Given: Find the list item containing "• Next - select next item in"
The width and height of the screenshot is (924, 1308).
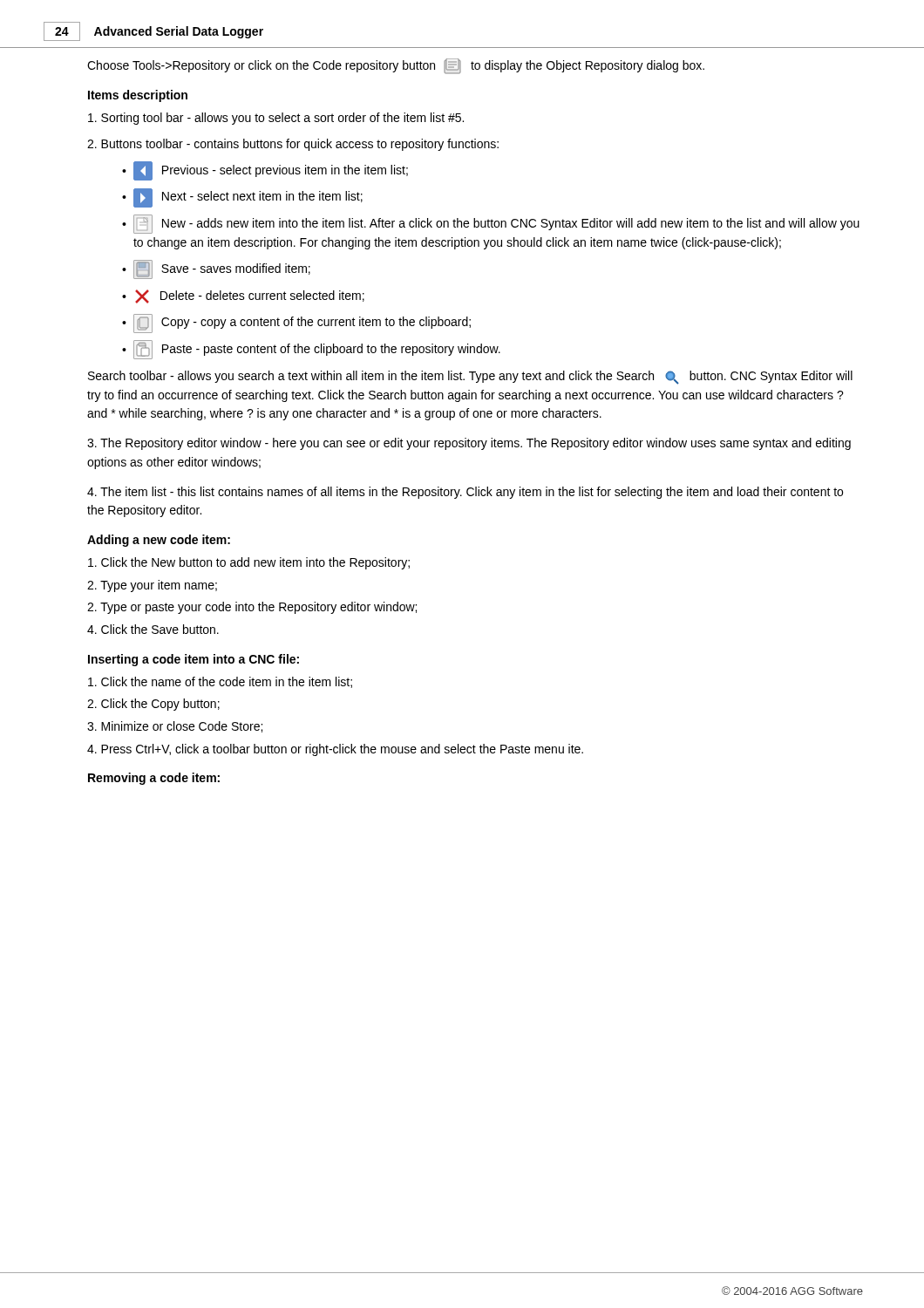Looking at the screenshot, I should [x=243, y=198].
